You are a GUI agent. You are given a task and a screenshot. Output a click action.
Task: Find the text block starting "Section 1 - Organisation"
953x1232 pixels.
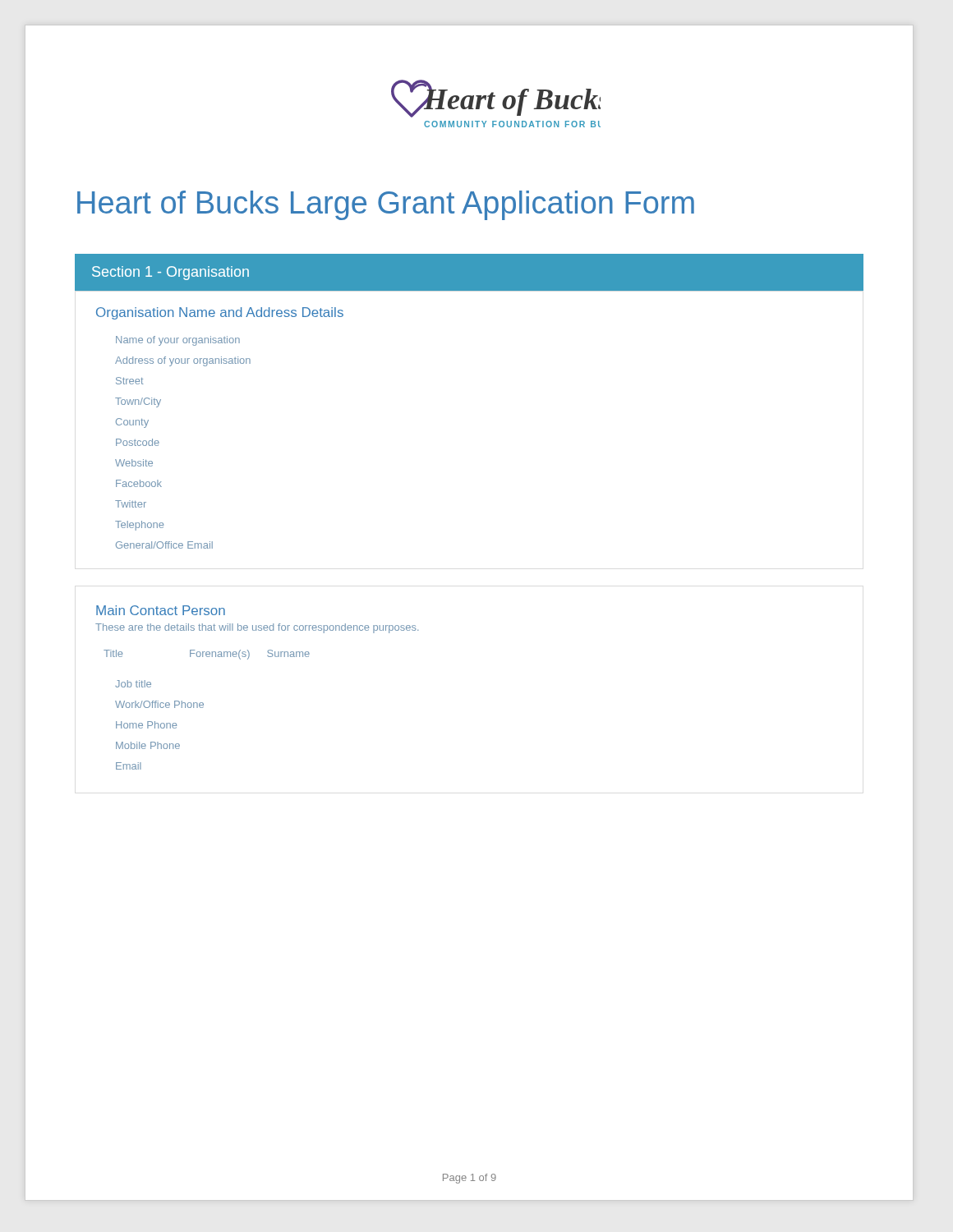(171, 272)
